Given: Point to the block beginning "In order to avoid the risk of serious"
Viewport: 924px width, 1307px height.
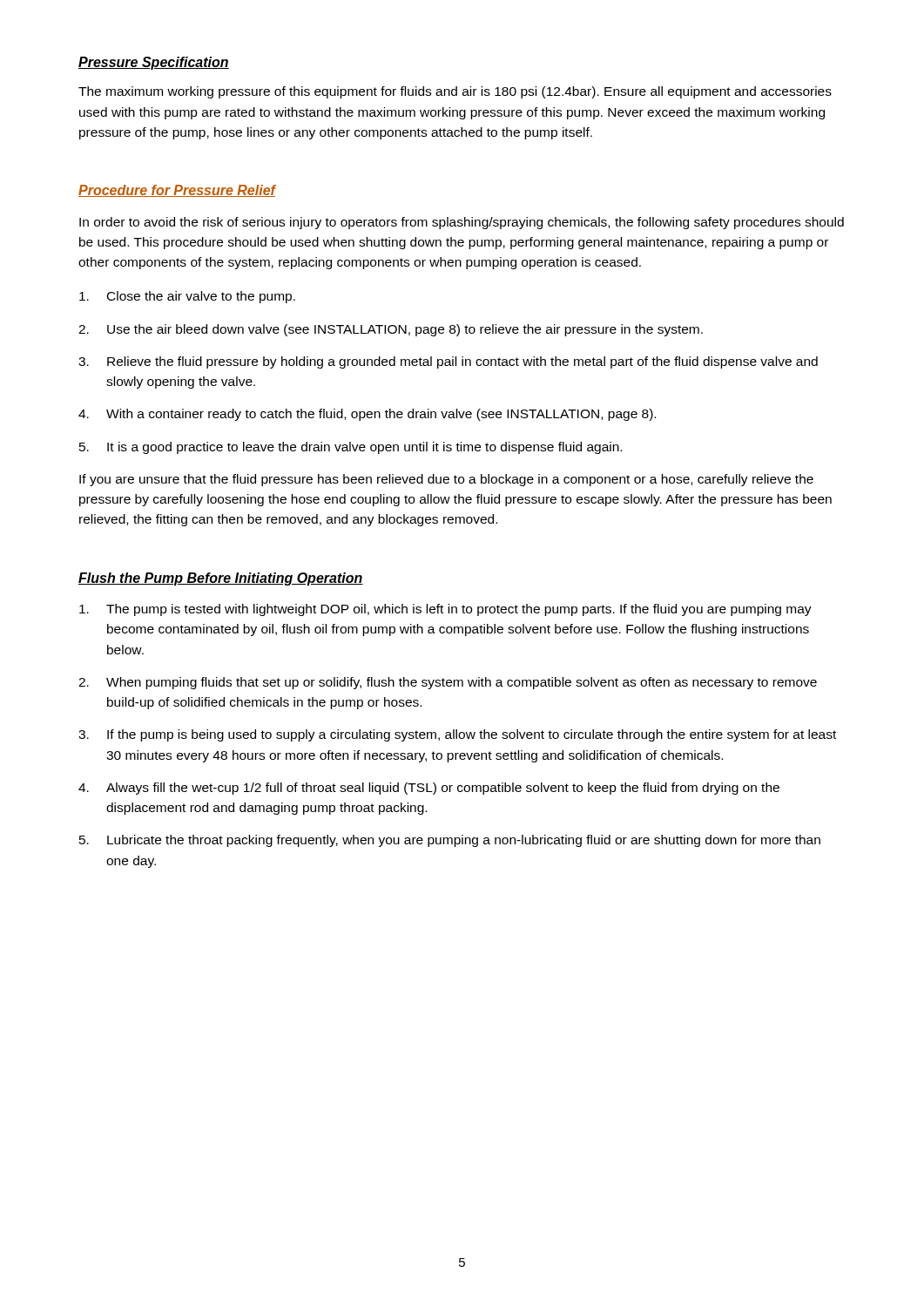Looking at the screenshot, I should coord(461,242).
